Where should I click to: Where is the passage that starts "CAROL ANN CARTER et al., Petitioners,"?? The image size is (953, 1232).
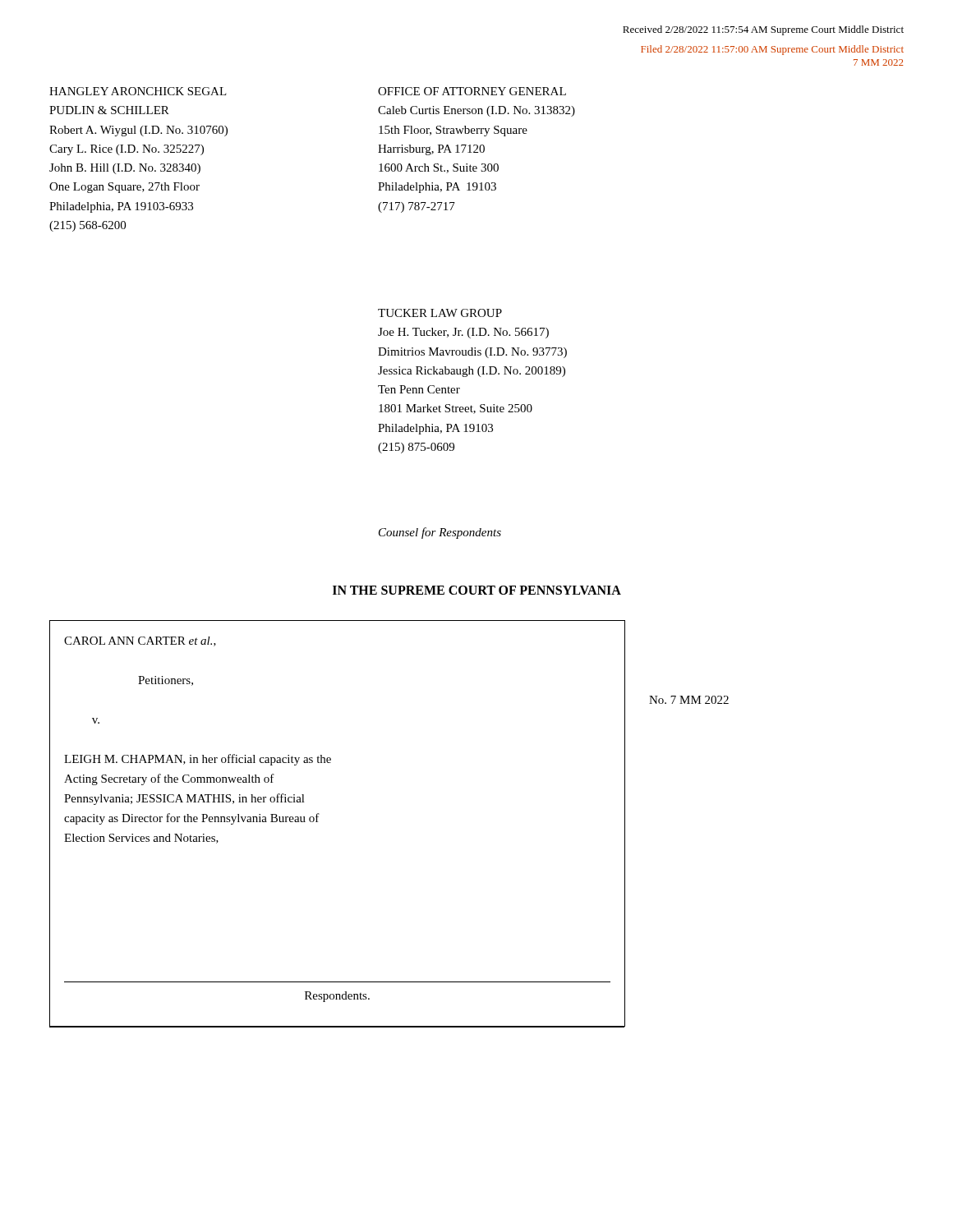(x=140, y=641)
